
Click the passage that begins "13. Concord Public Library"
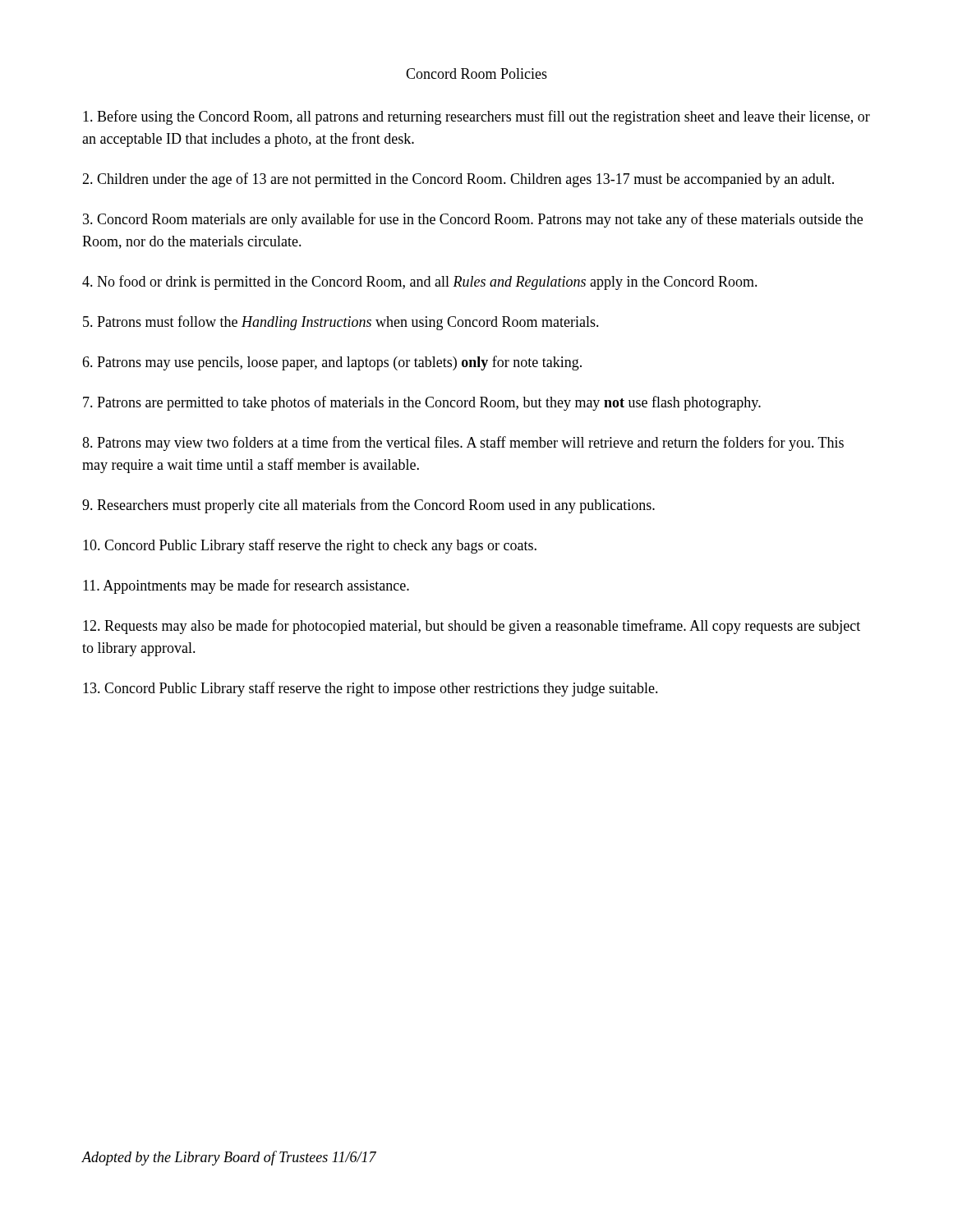tap(370, 688)
